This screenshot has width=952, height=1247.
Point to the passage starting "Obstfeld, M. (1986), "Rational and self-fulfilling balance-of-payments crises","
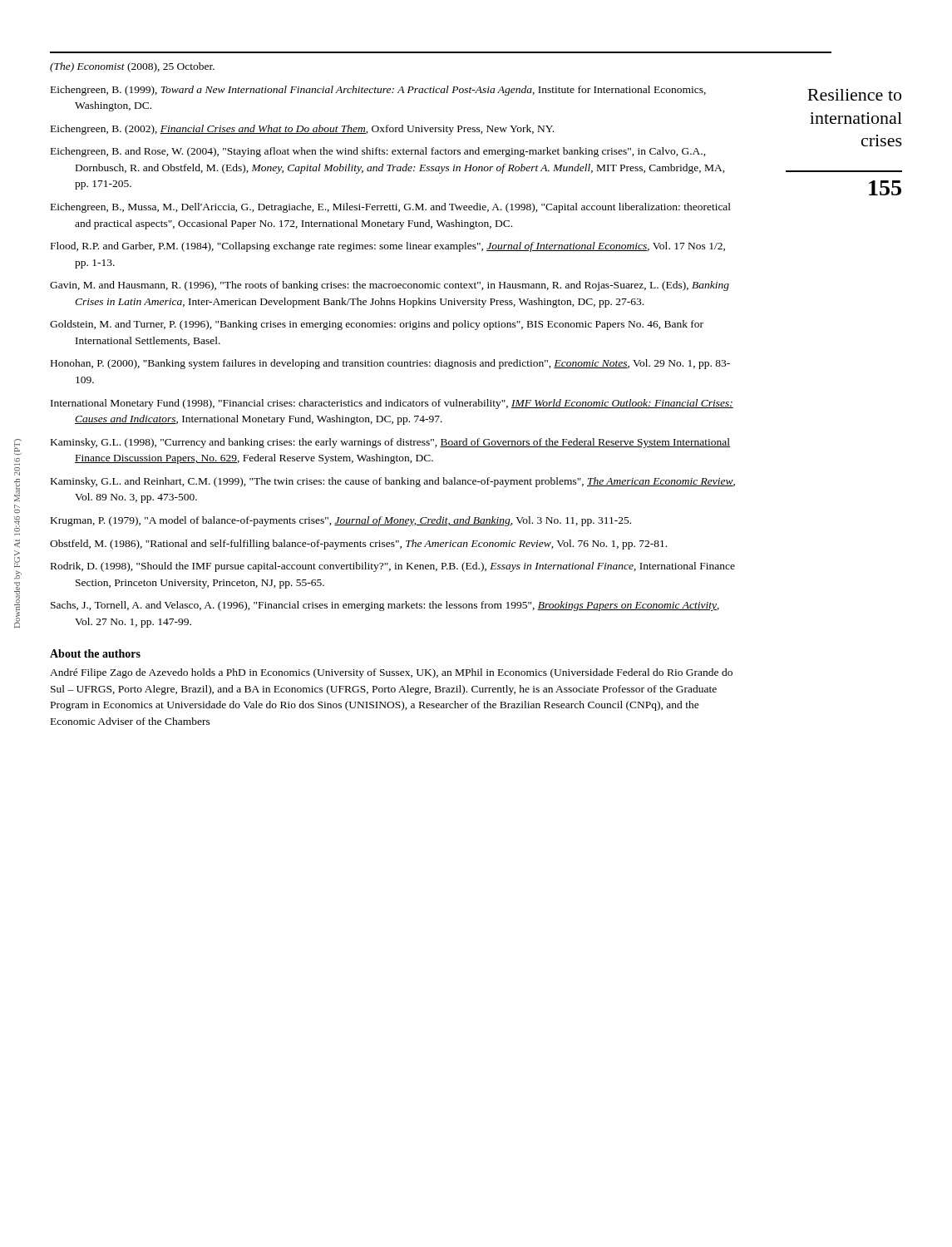coord(359,543)
